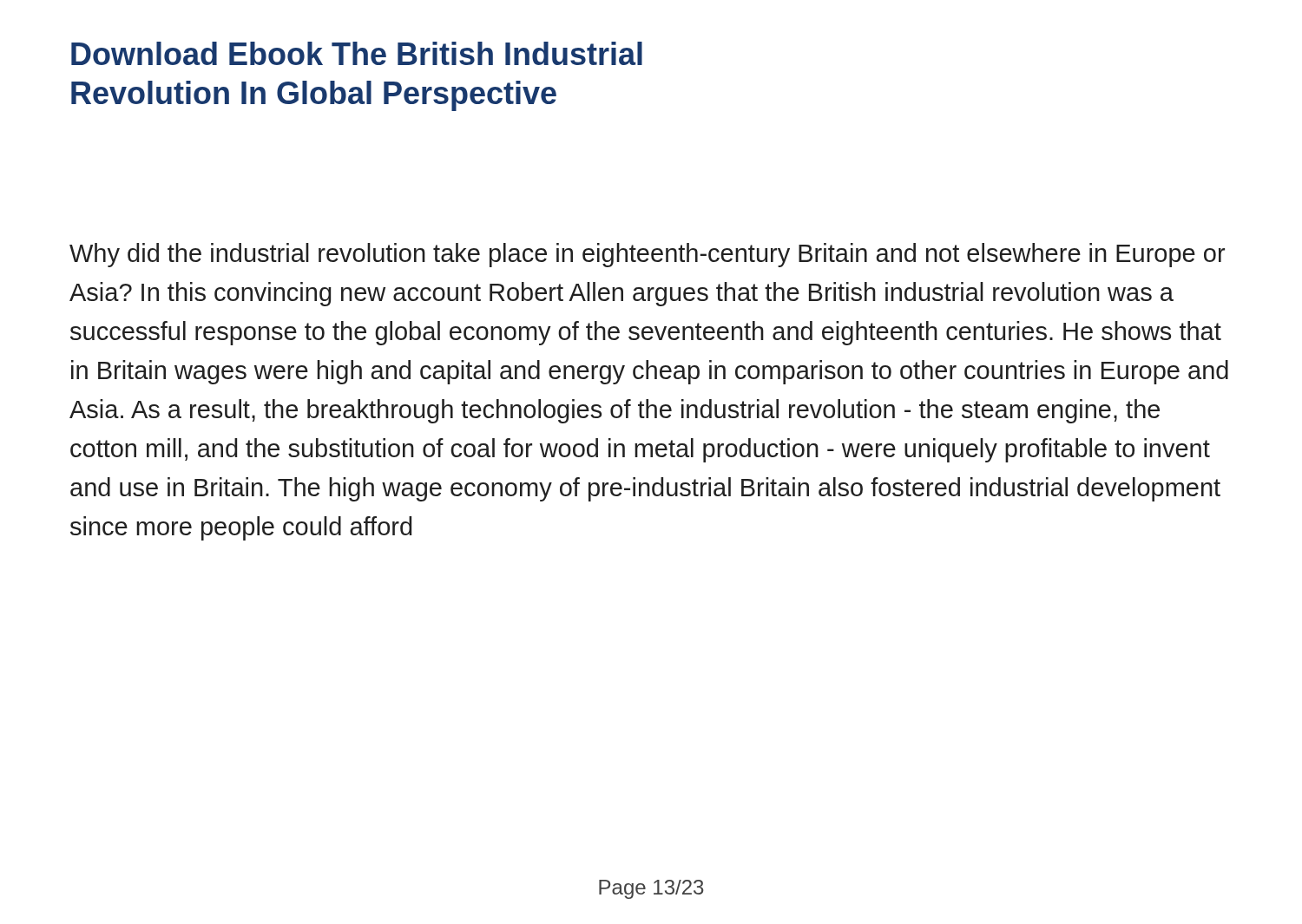Find the block on this page that starts "Why did the industrial revolution take"
1302x924 pixels.
649,390
